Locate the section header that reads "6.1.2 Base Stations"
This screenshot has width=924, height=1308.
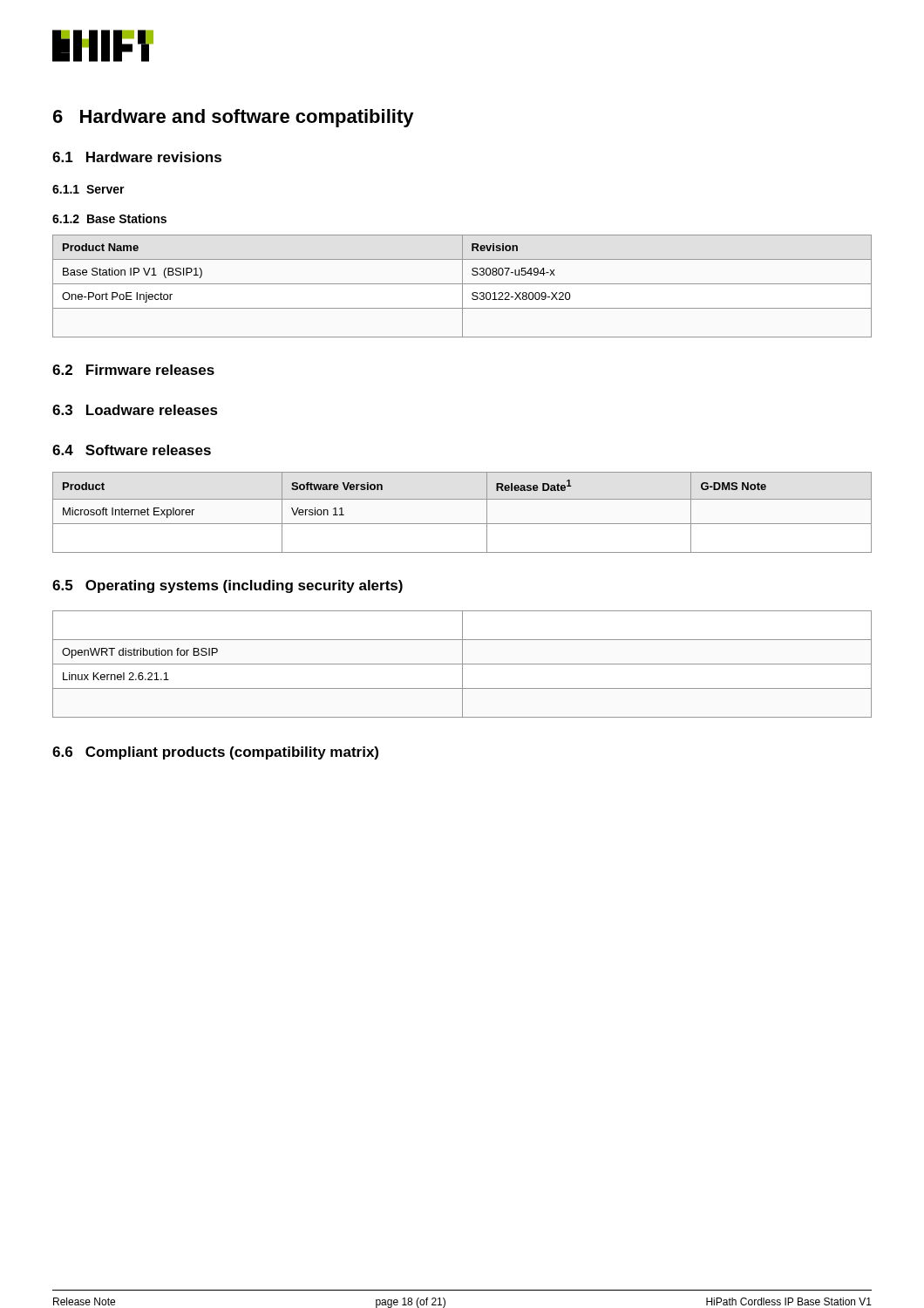[x=110, y=219]
